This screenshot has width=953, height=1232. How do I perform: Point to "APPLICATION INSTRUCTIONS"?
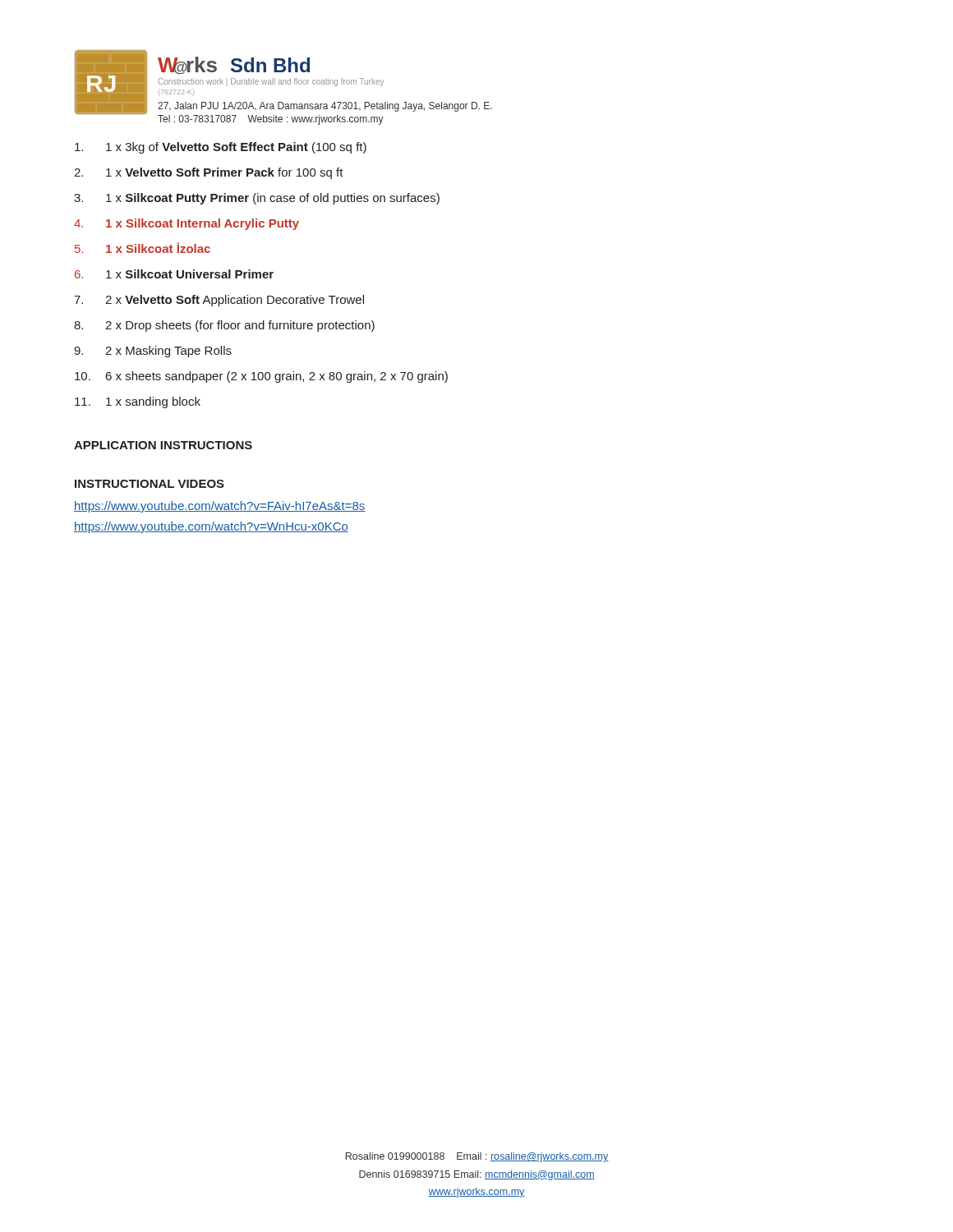[x=163, y=445]
